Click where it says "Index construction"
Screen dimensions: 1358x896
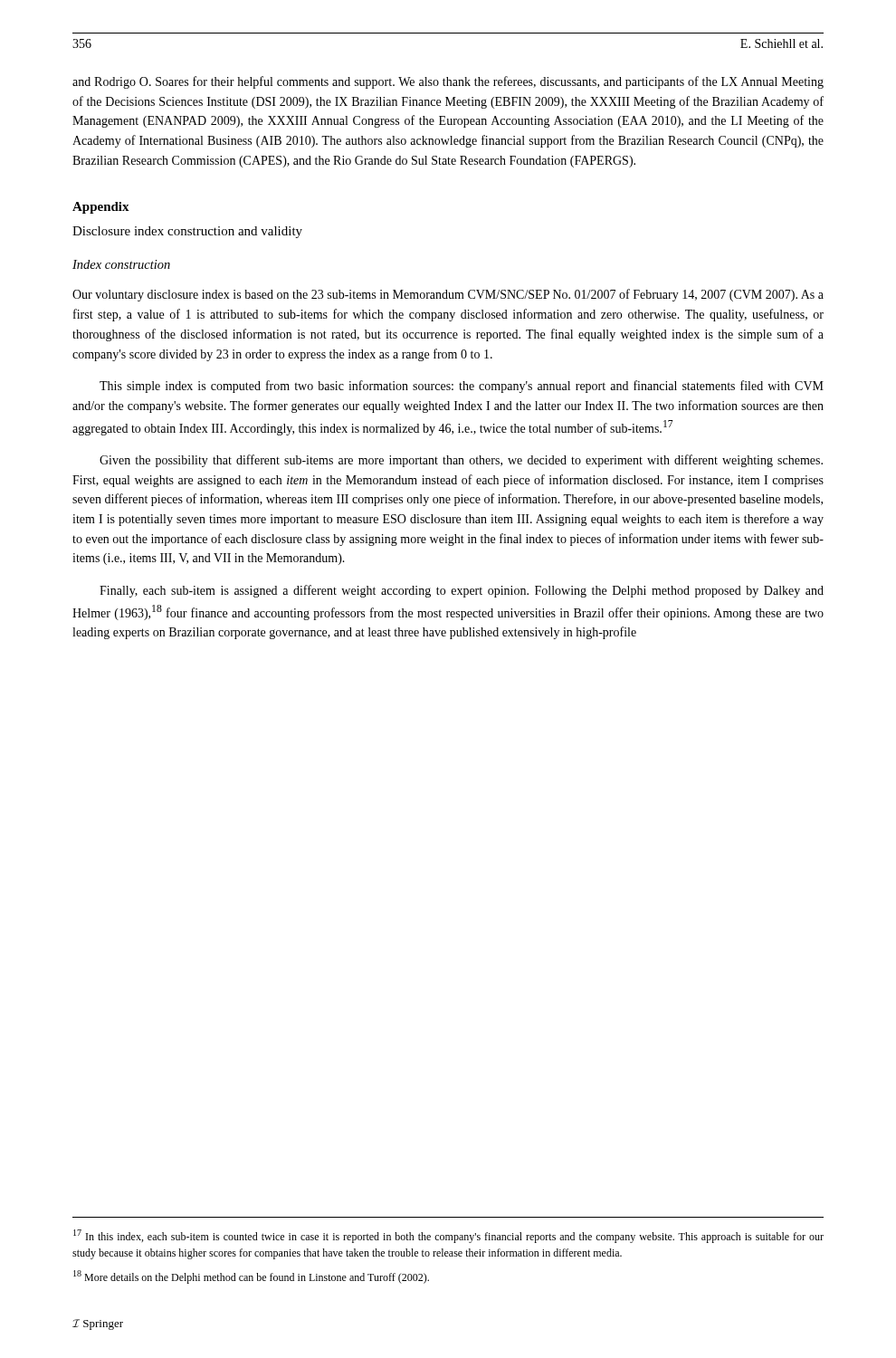tap(121, 265)
